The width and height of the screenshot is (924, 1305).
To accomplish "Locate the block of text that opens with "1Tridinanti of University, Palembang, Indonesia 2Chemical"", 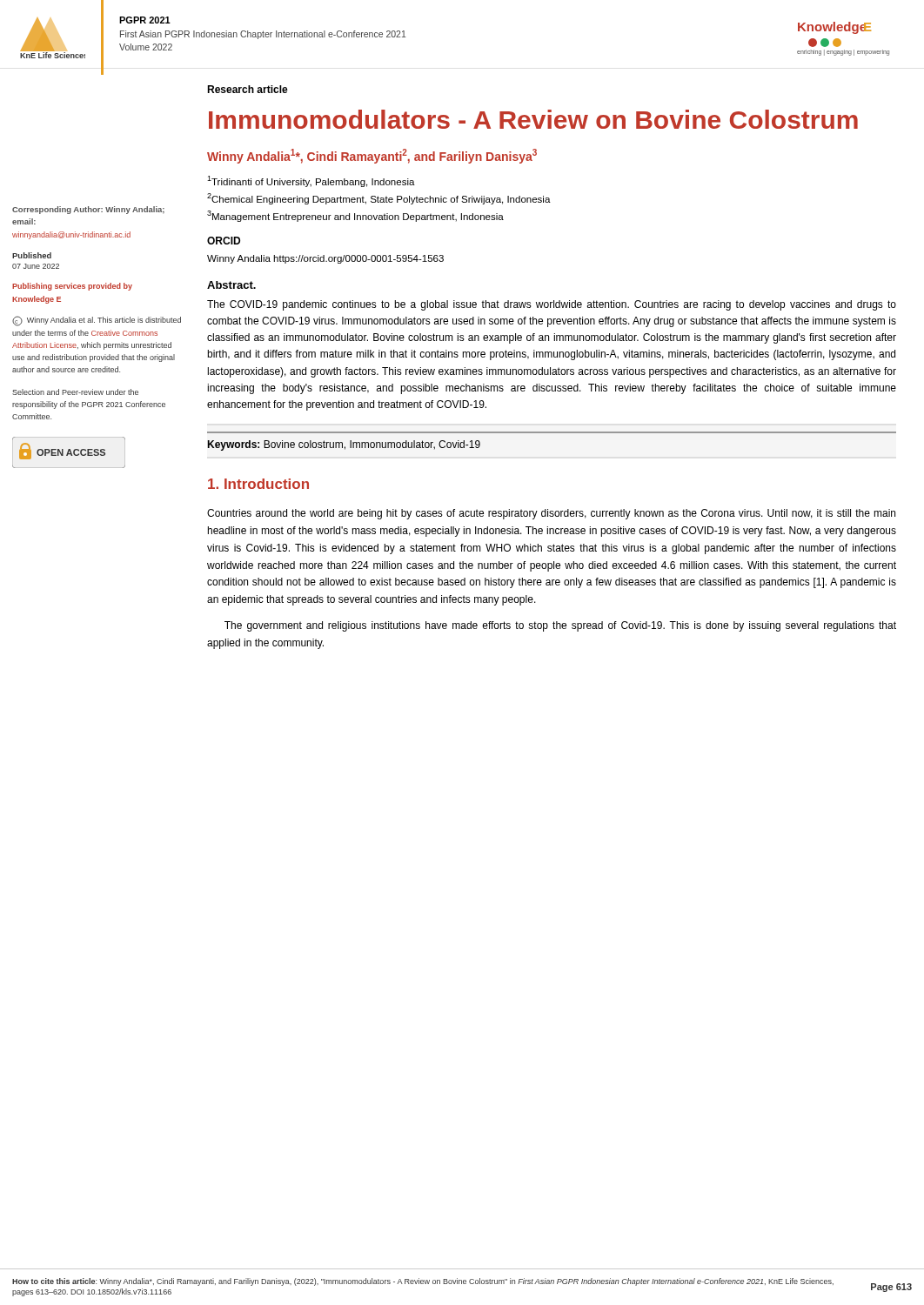I will click(379, 198).
